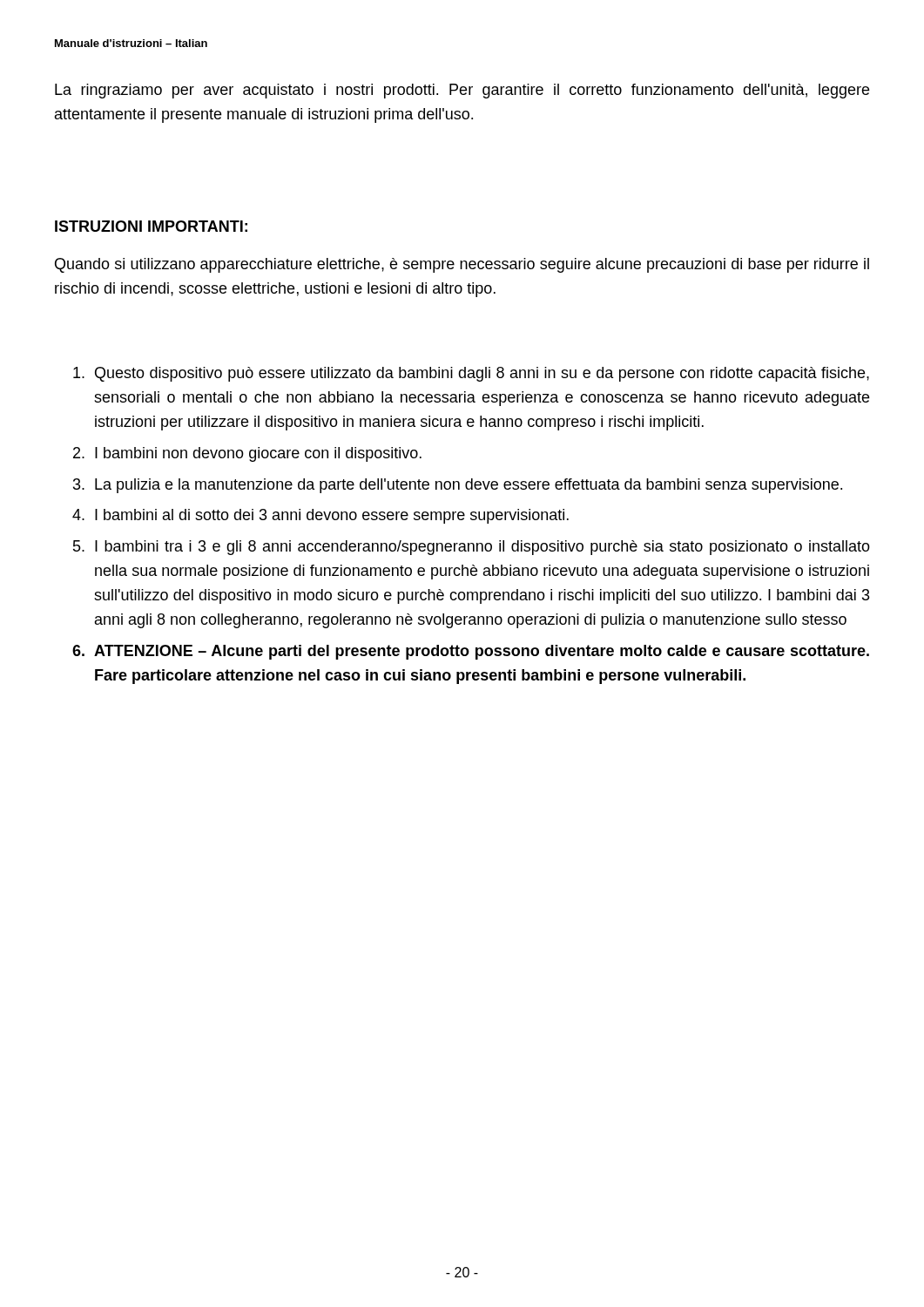The image size is (924, 1307).
Task: Point to the block starting "Questo dispositivo può essere utilizzato"
Action: click(462, 398)
